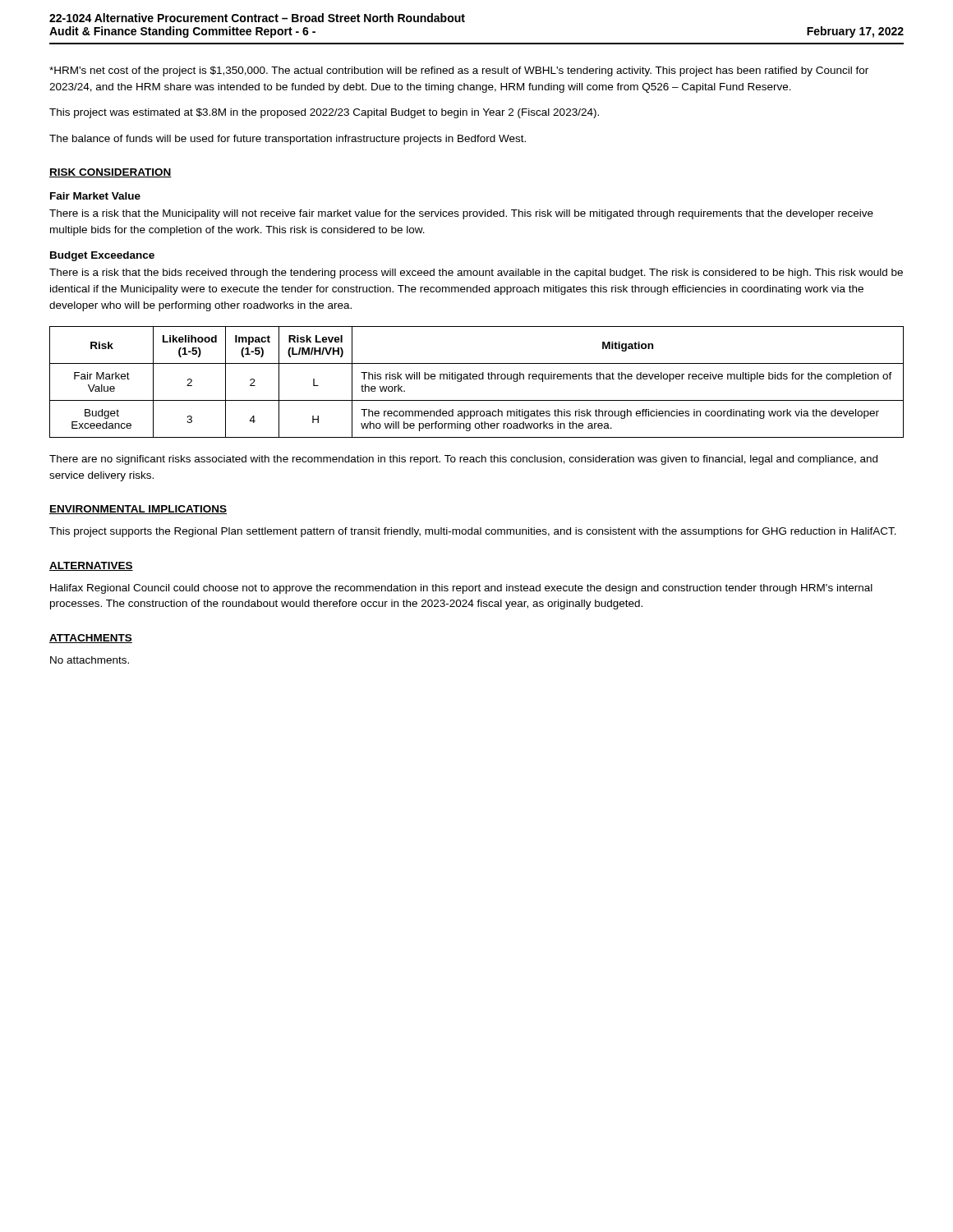Click on the text starting "There are no significant risks associated with"

(464, 467)
